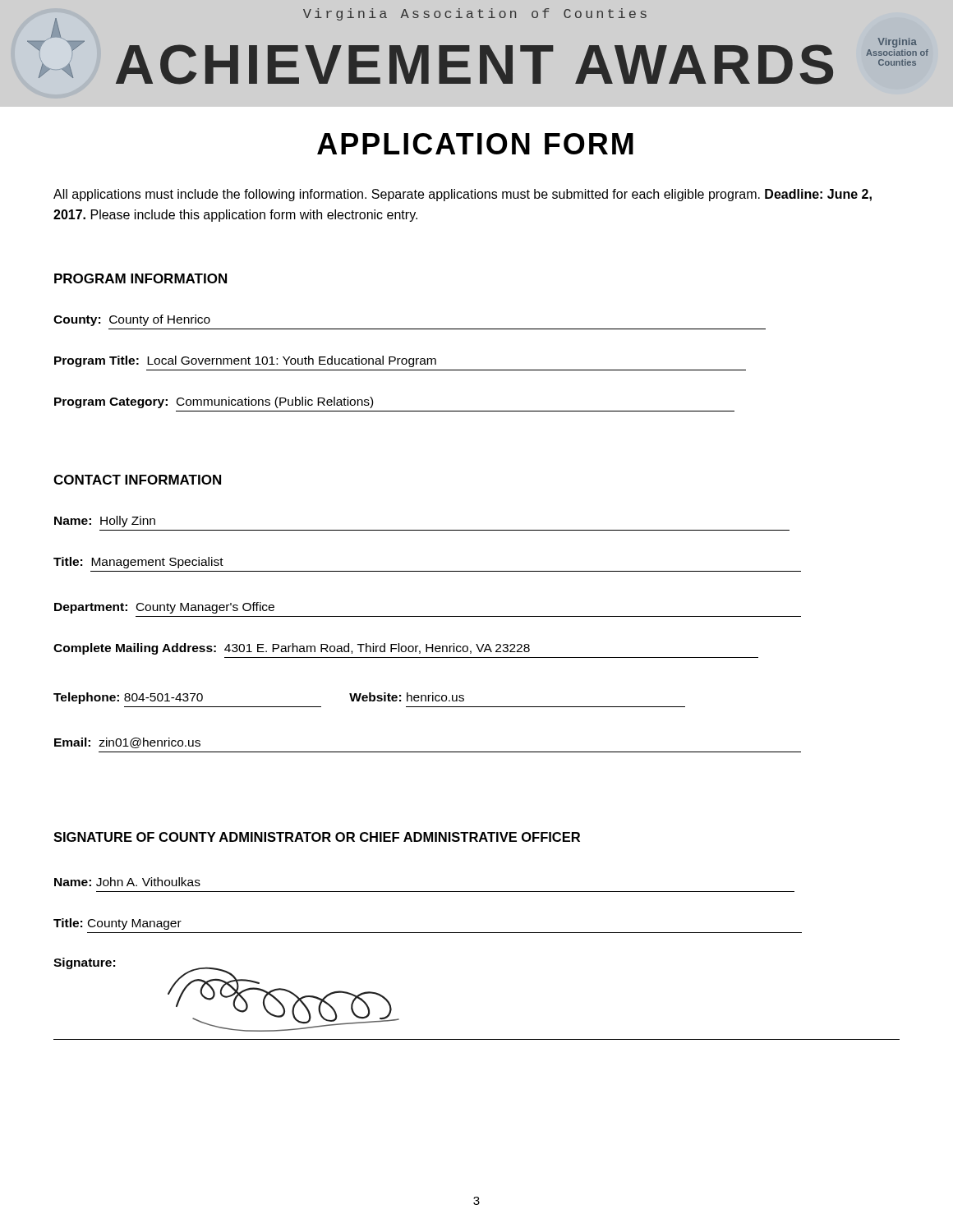The width and height of the screenshot is (953, 1232).
Task: Point to the block beginning "All applications must include the following information."
Action: (463, 204)
